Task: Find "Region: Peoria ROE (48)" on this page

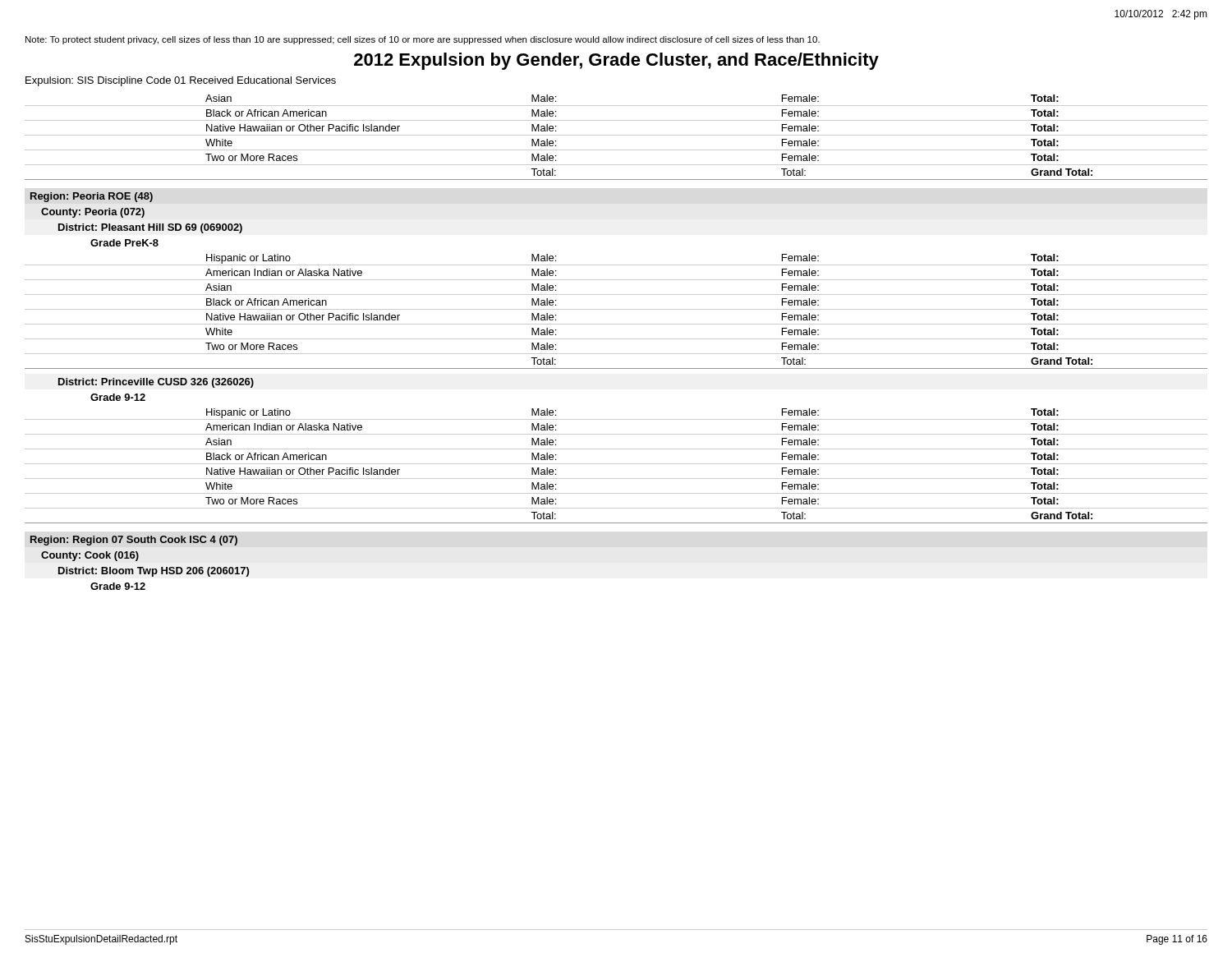Action: (x=91, y=196)
